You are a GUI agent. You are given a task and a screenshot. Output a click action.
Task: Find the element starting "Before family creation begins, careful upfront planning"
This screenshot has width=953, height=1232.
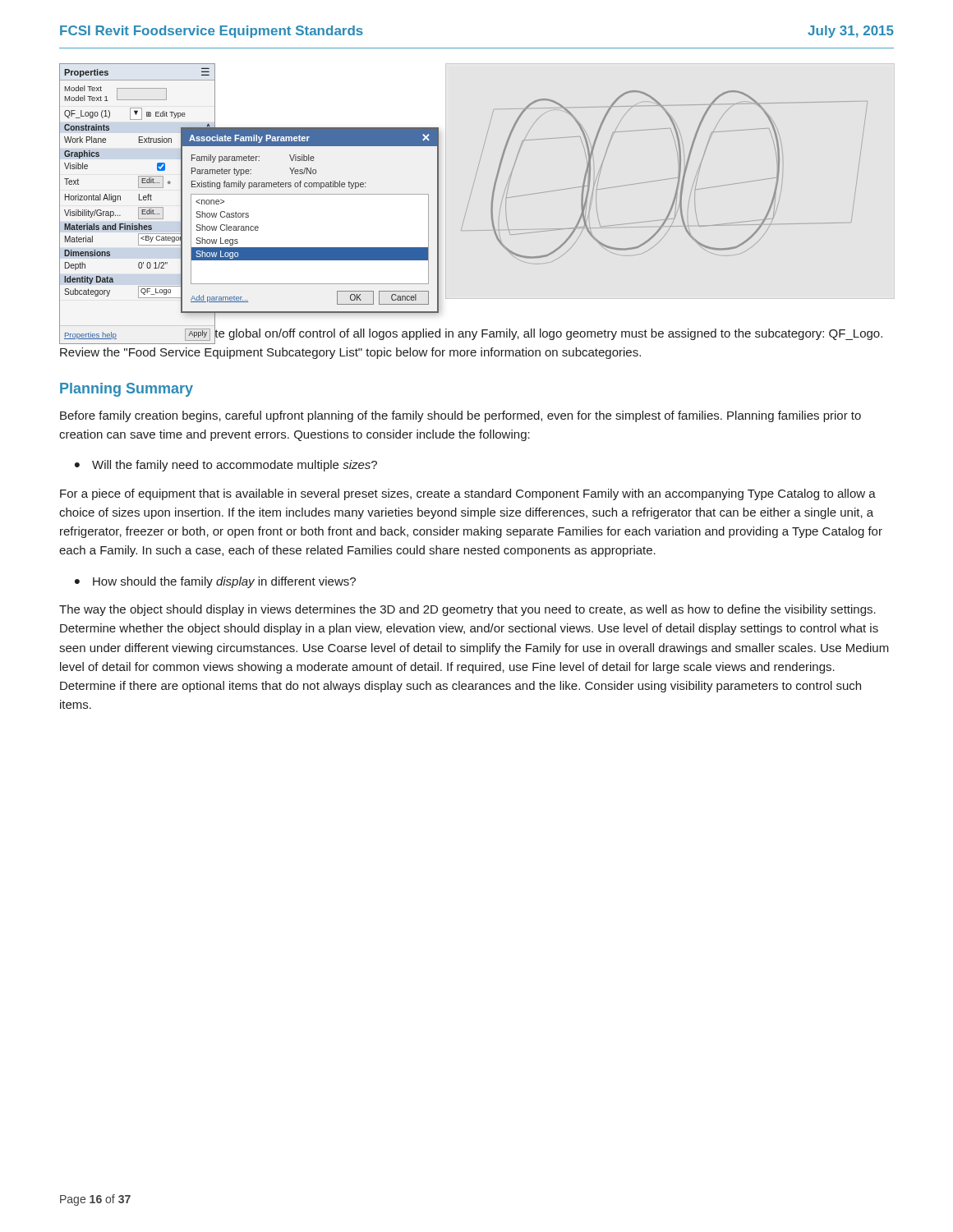(460, 424)
